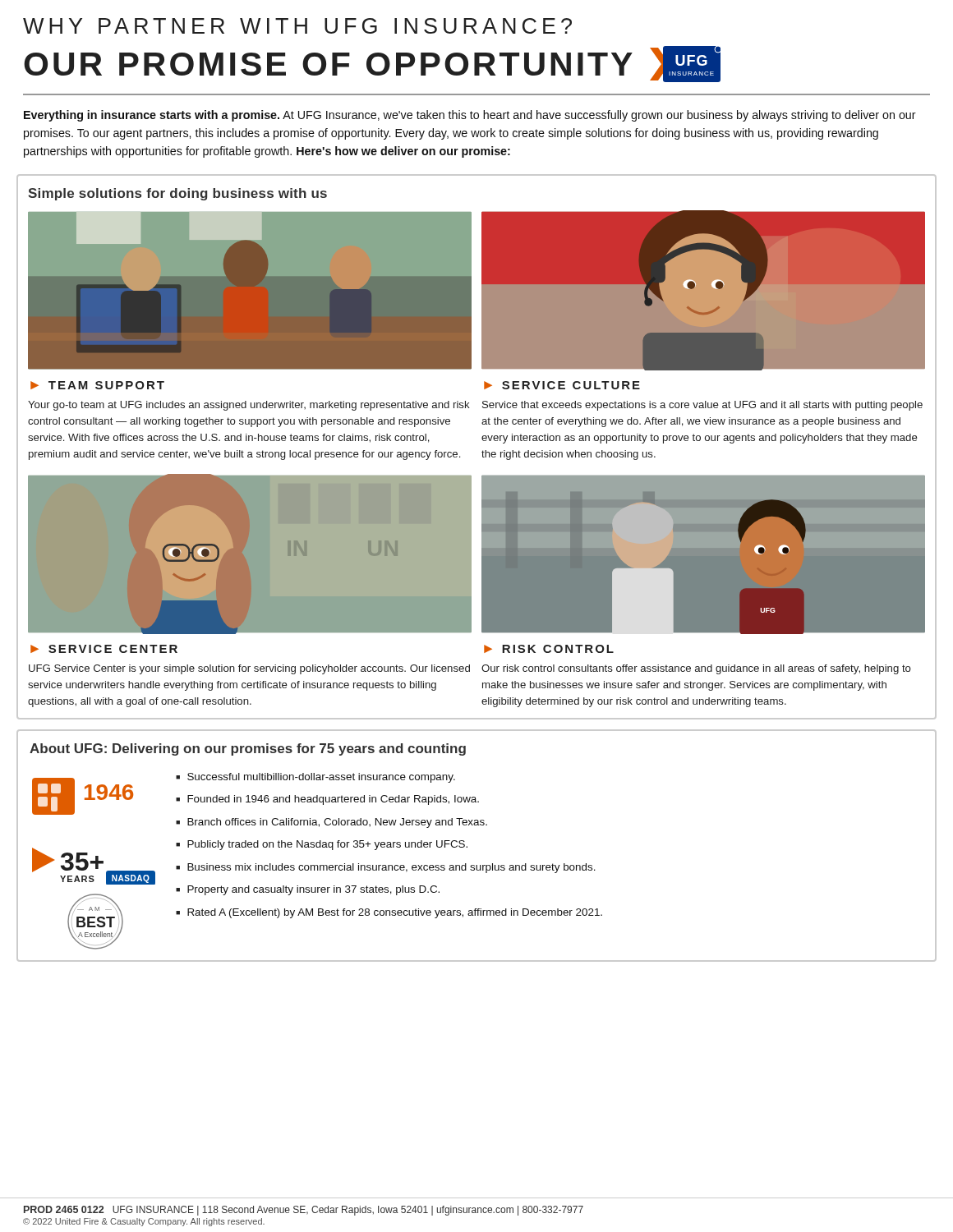Image resolution: width=953 pixels, height=1232 pixels.
Task: Point to the block beginning "Branch offices in California,"
Action: pyautogui.click(x=337, y=822)
